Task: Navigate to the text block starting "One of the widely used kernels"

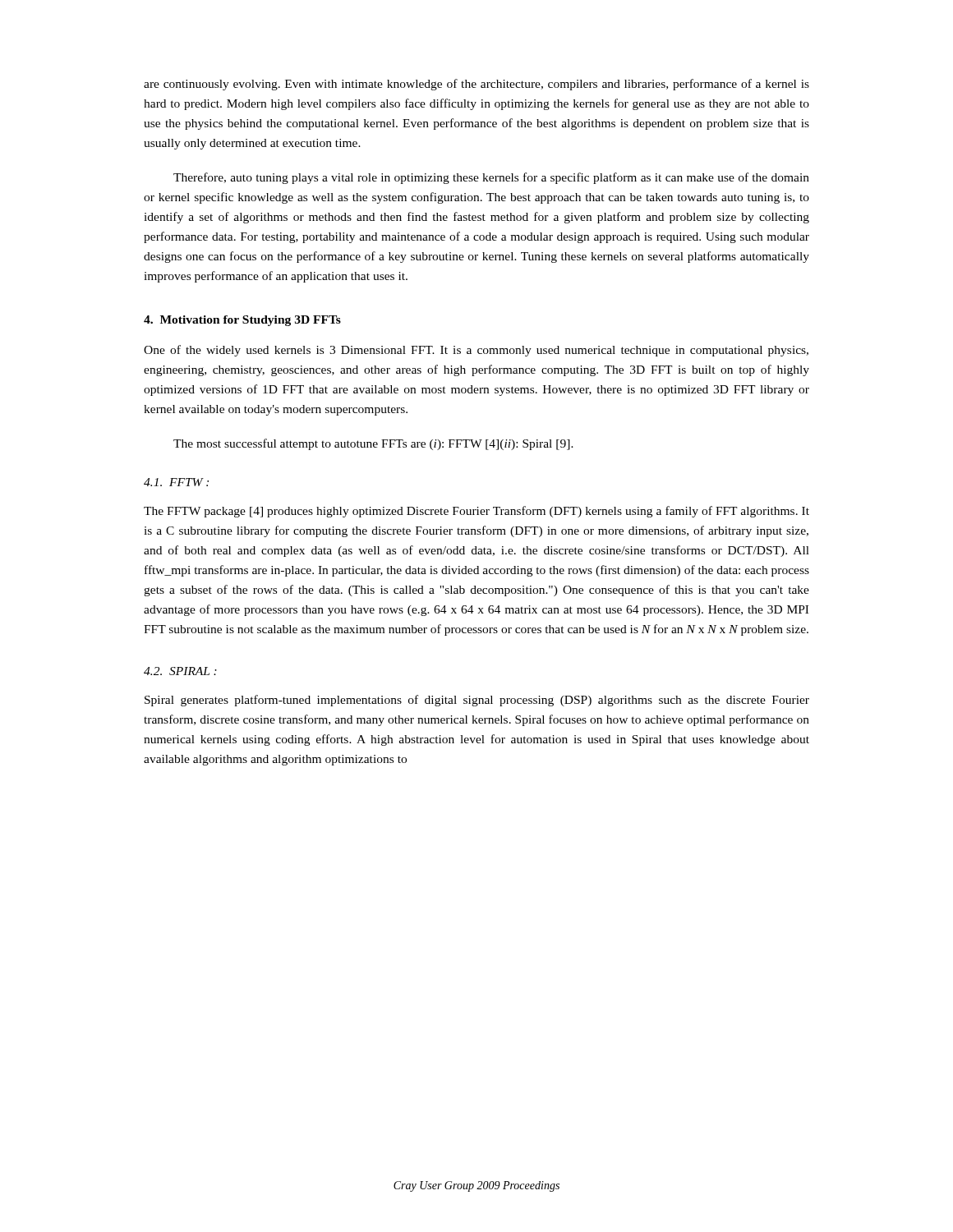Action: pos(476,380)
